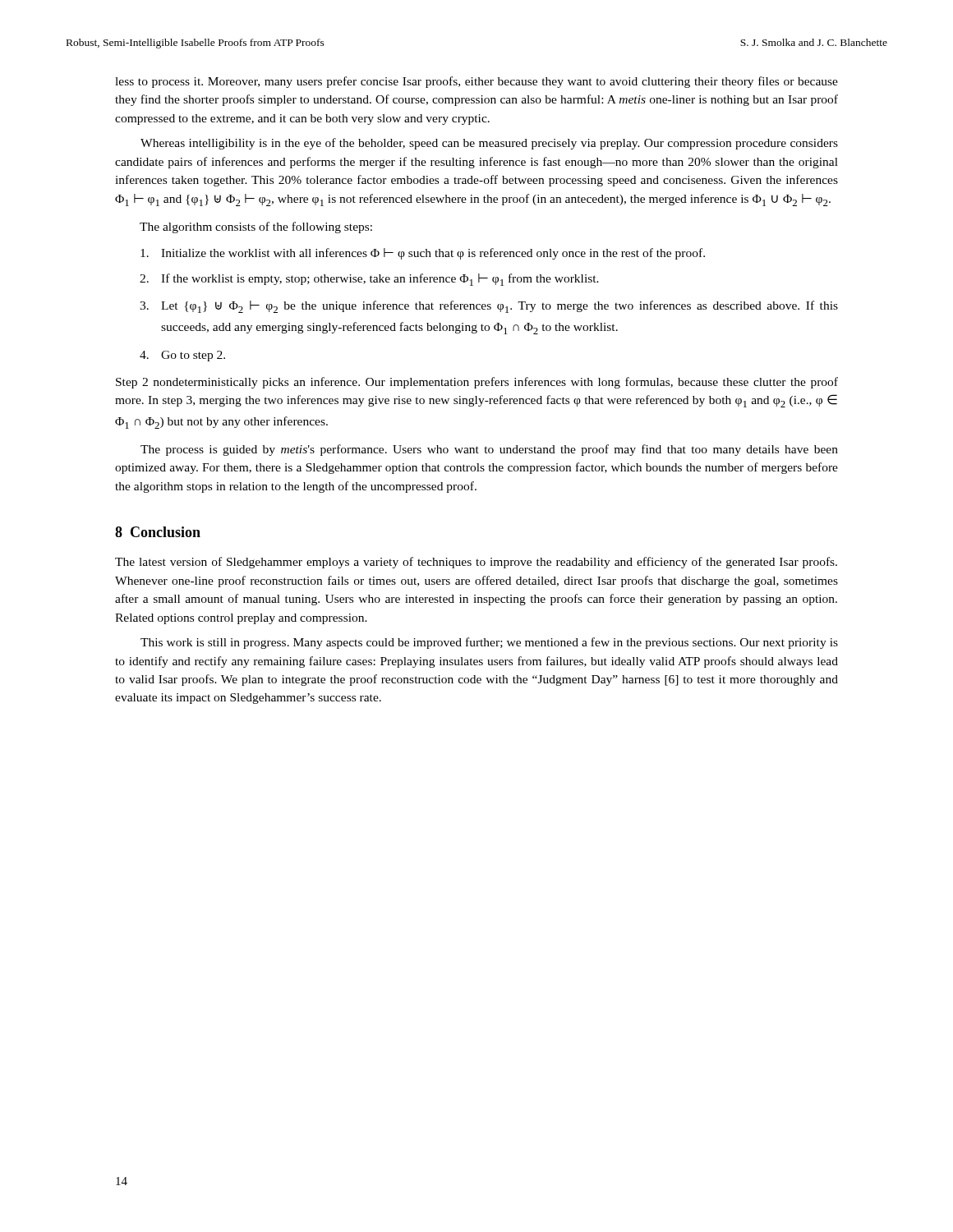
Task: Point to the region starting "Initialize the worklist"
Action: (x=423, y=253)
